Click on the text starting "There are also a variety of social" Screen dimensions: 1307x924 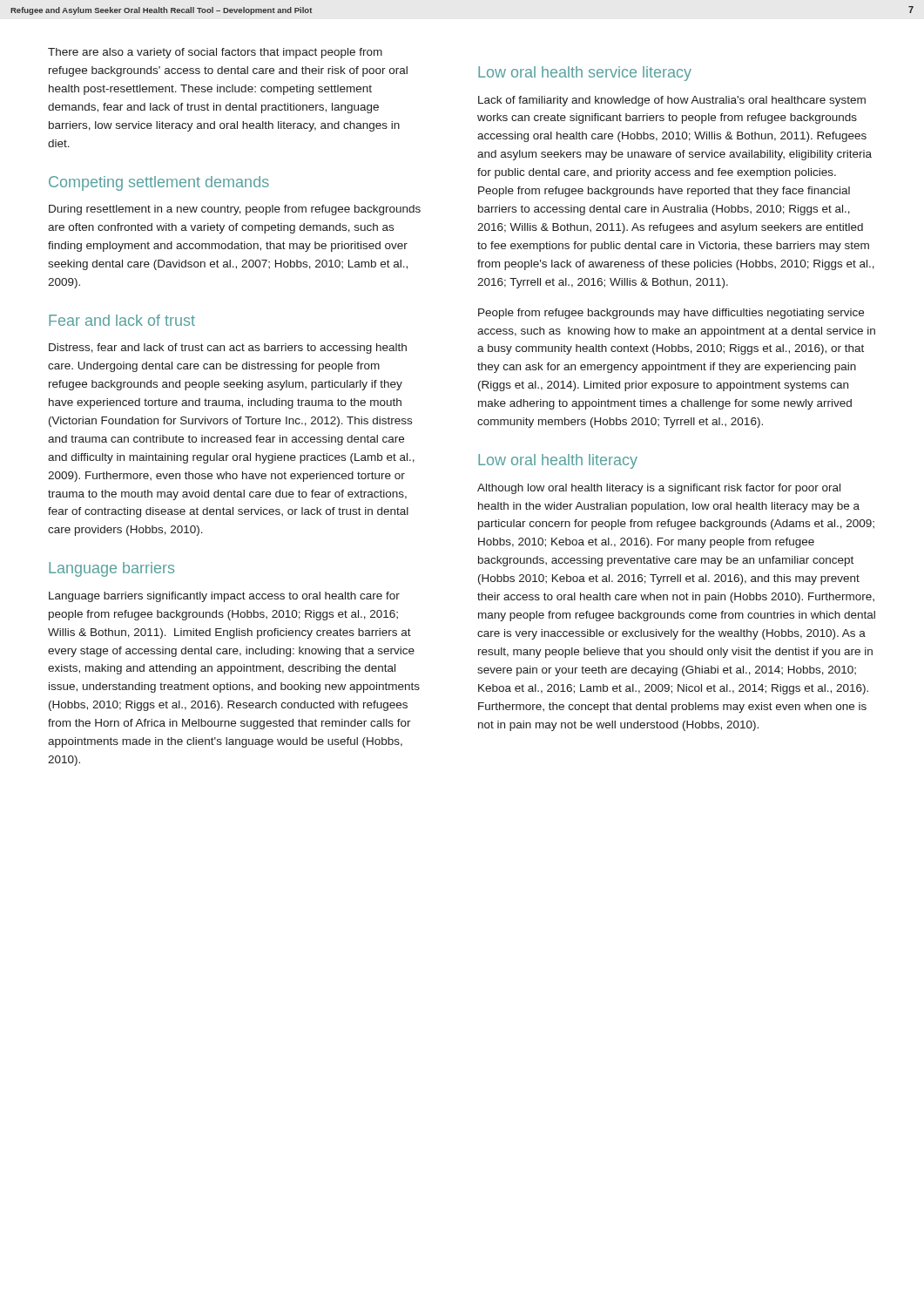coord(228,97)
